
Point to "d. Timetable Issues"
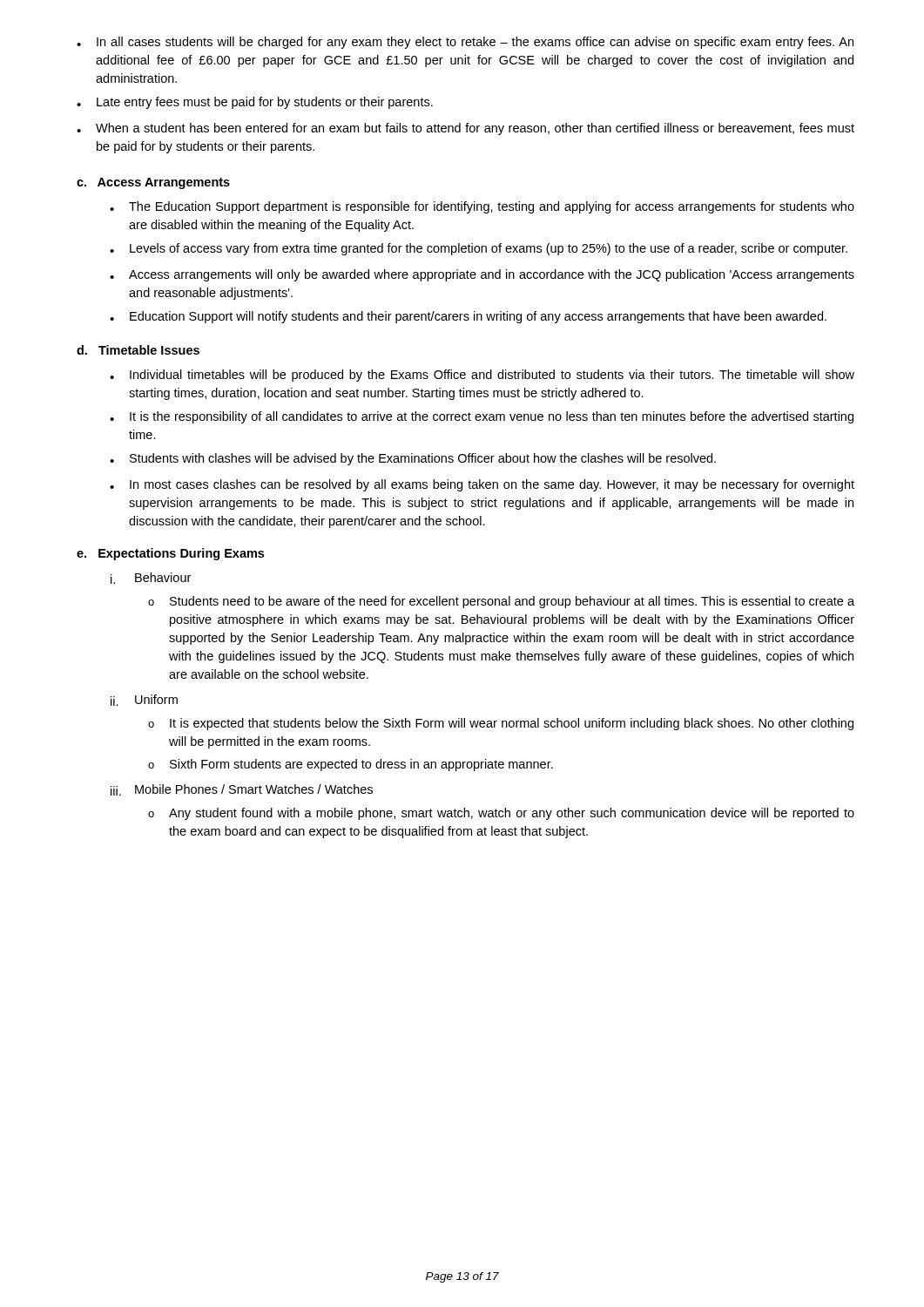click(x=138, y=351)
